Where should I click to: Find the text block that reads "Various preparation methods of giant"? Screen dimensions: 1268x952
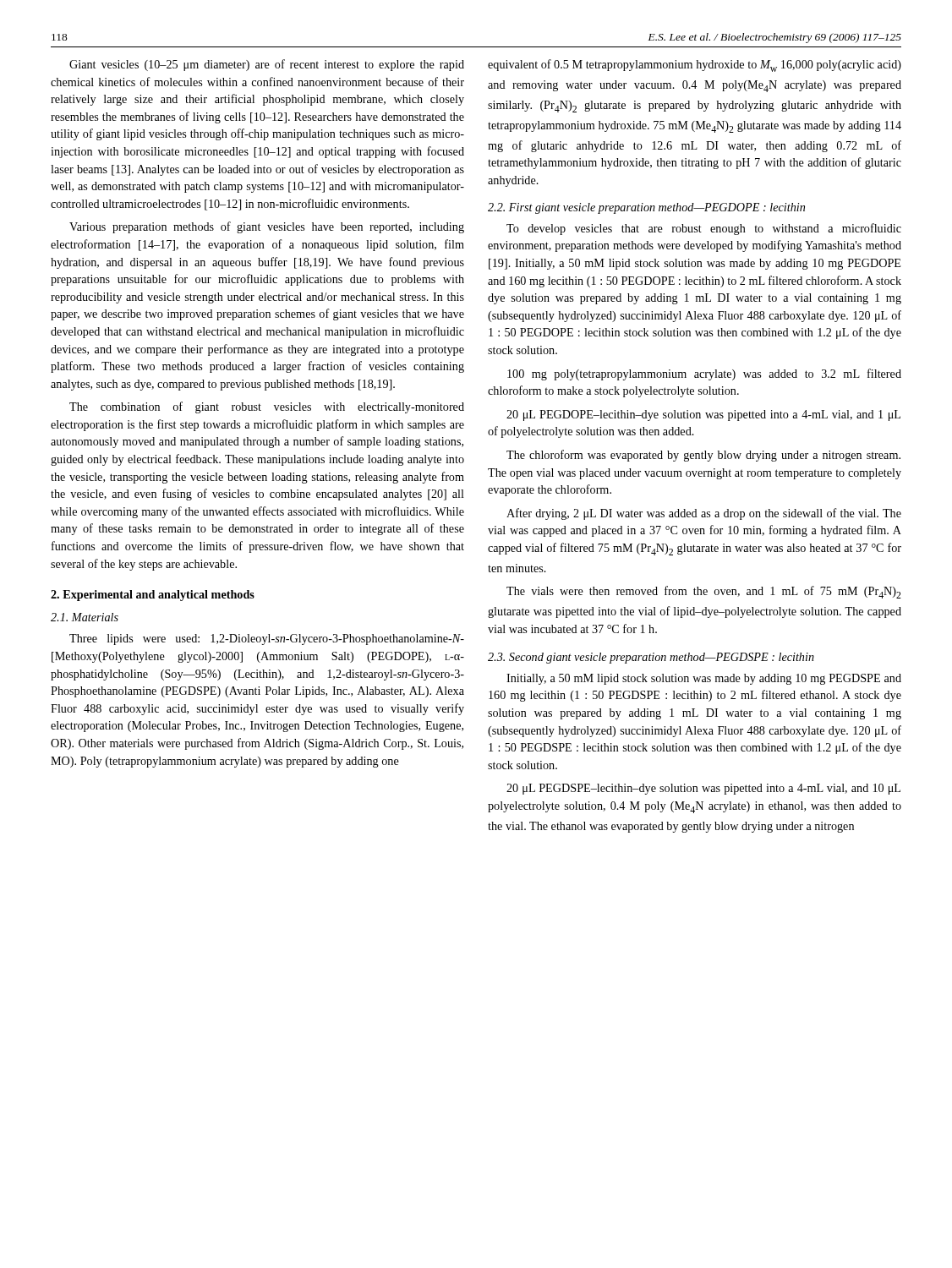(x=257, y=305)
